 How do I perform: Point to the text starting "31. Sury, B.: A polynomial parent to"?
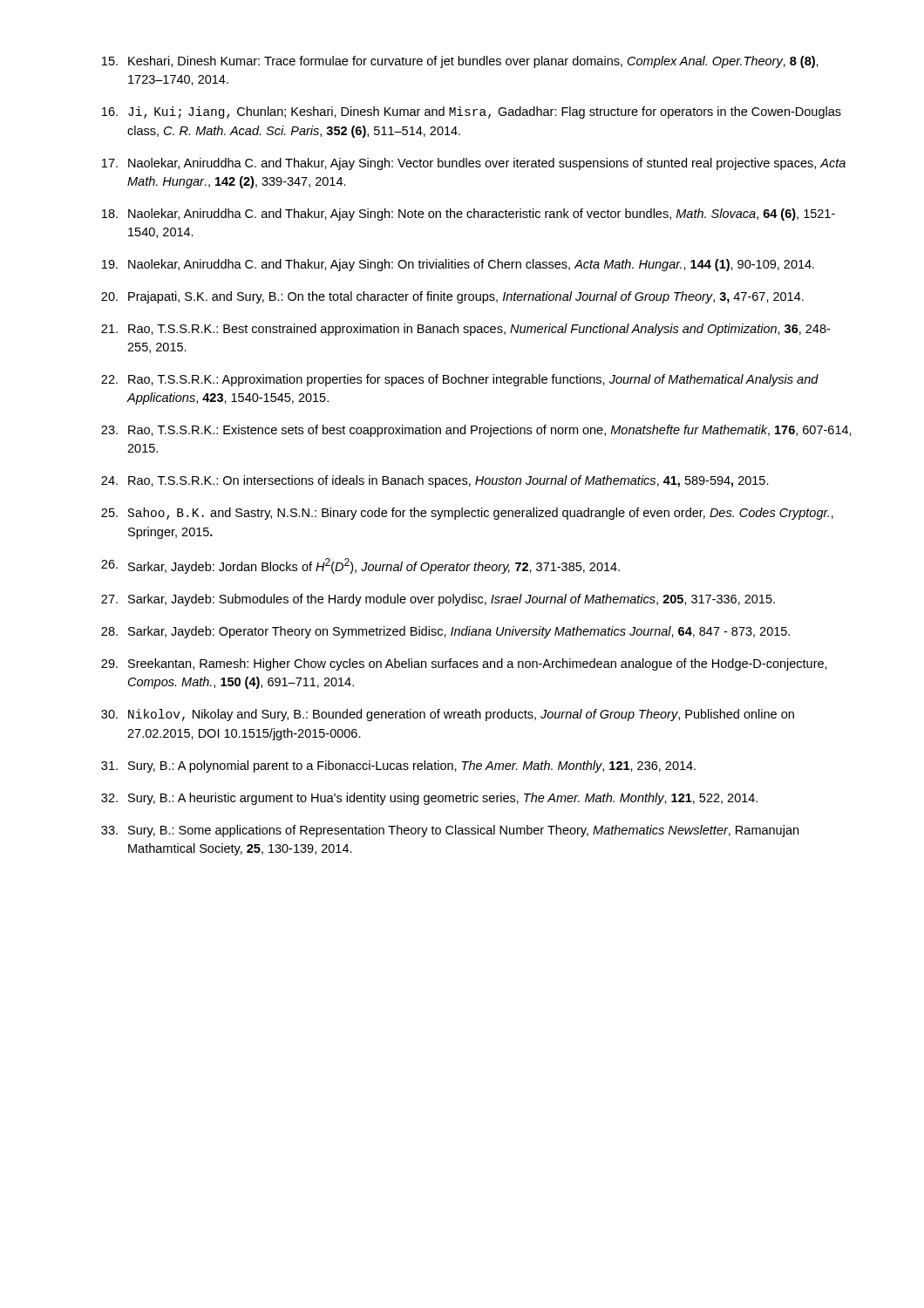click(471, 766)
